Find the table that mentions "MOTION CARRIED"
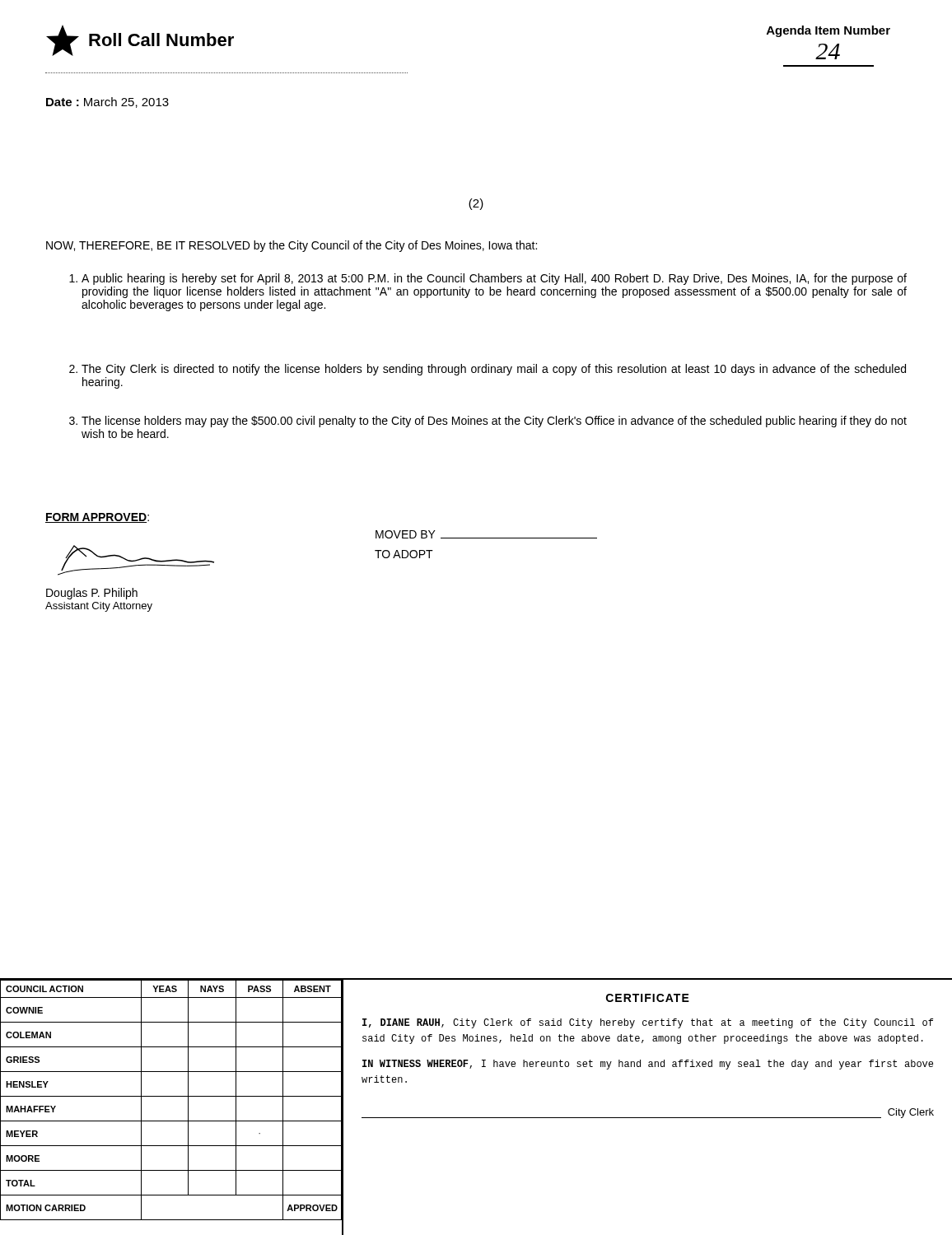The height and width of the screenshot is (1235, 952). (172, 1107)
